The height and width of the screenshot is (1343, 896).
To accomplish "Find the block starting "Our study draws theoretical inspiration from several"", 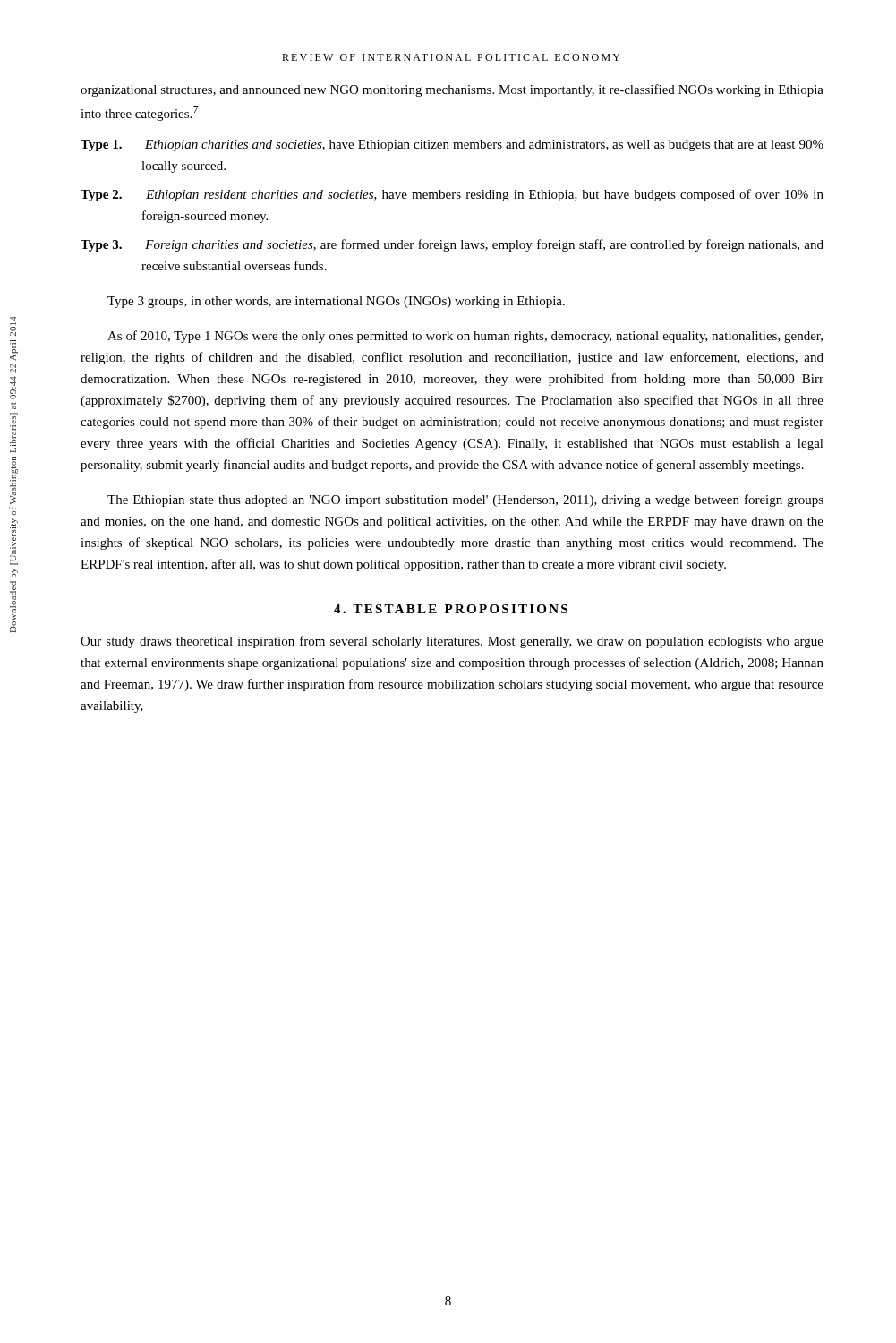I will click(452, 673).
